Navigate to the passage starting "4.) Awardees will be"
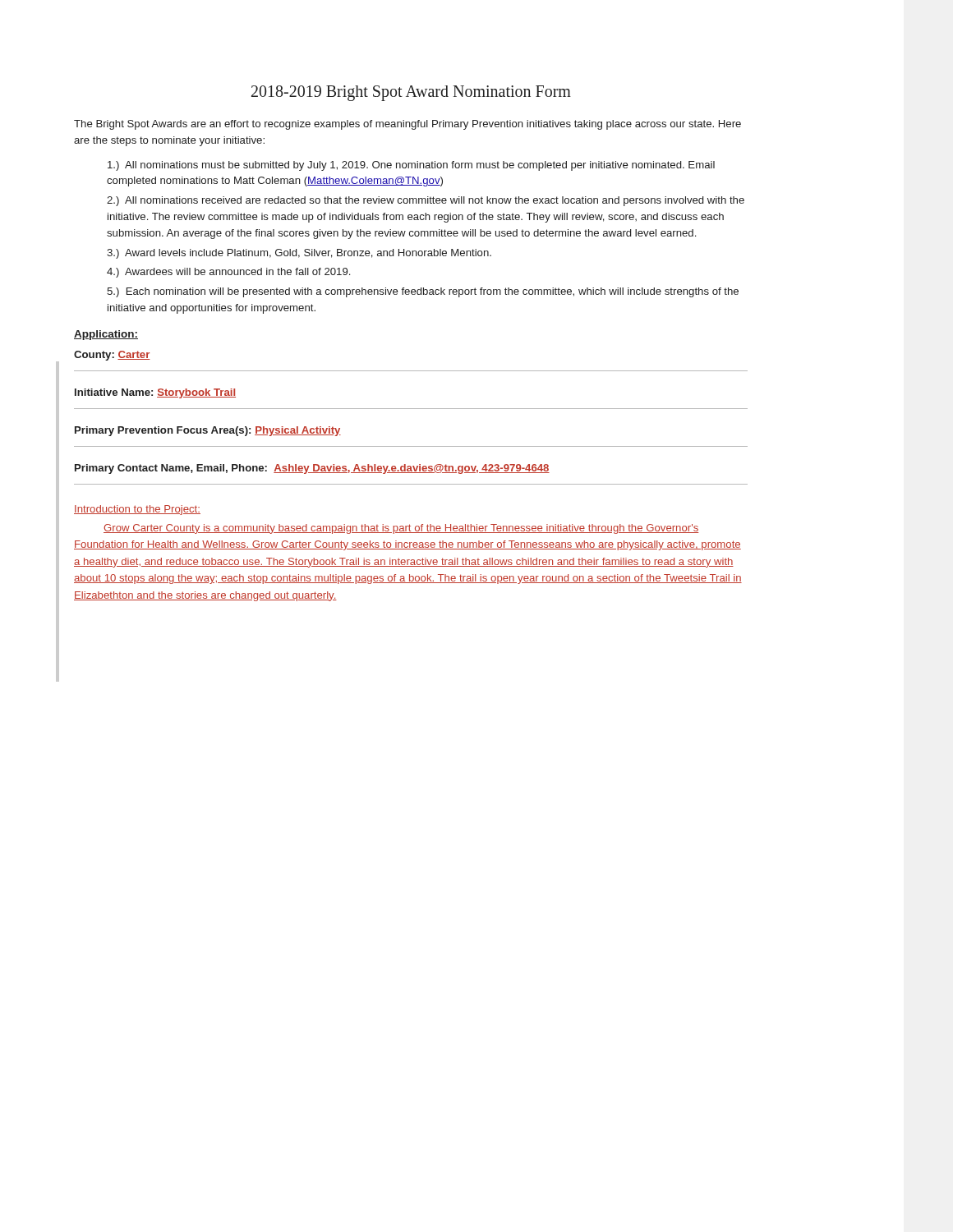953x1232 pixels. (x=229, y=272)
